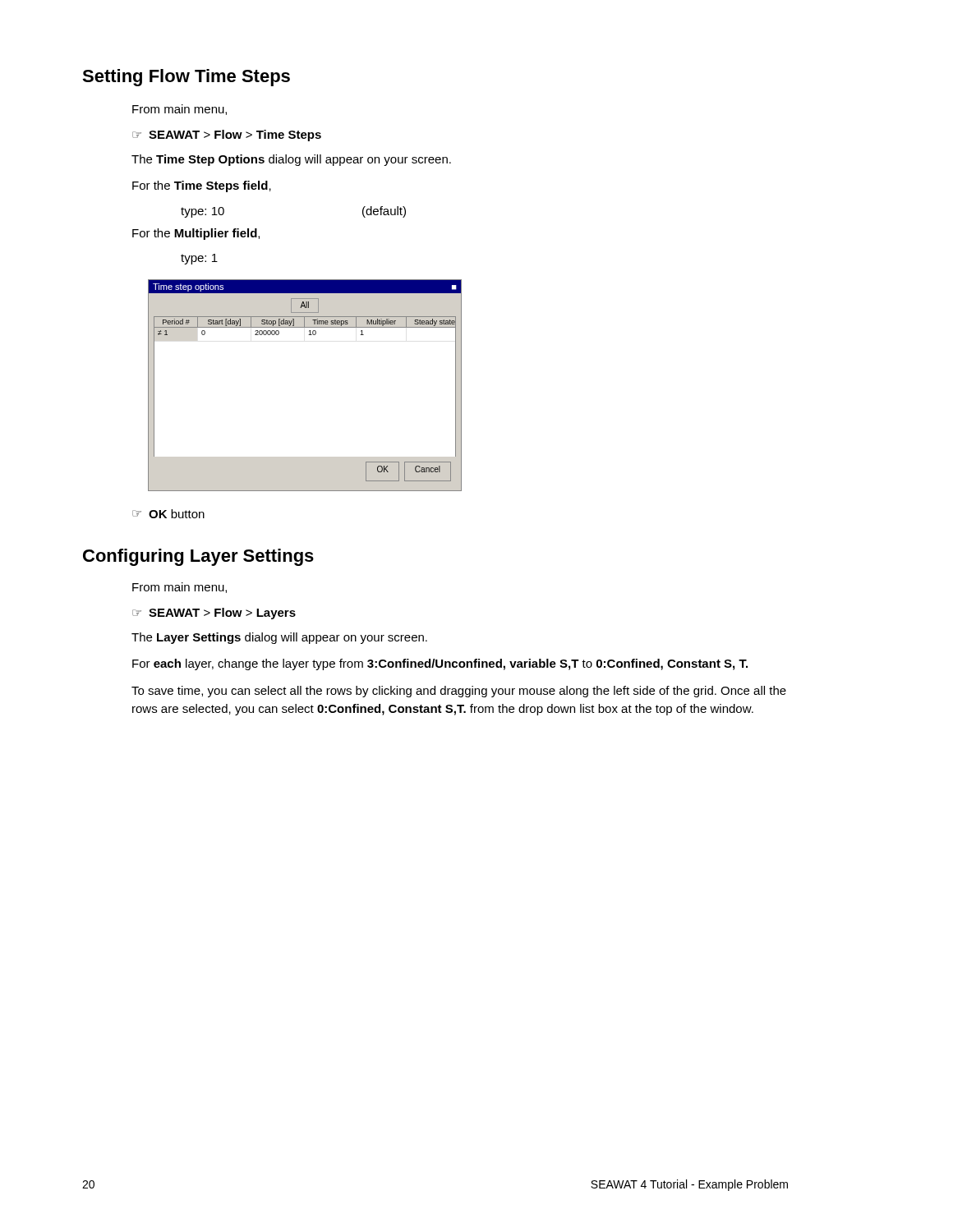This screenshot has width=953, height=1232.
Task: Select the block starting "For the Time Steps field,"
Action: point(202,185)
